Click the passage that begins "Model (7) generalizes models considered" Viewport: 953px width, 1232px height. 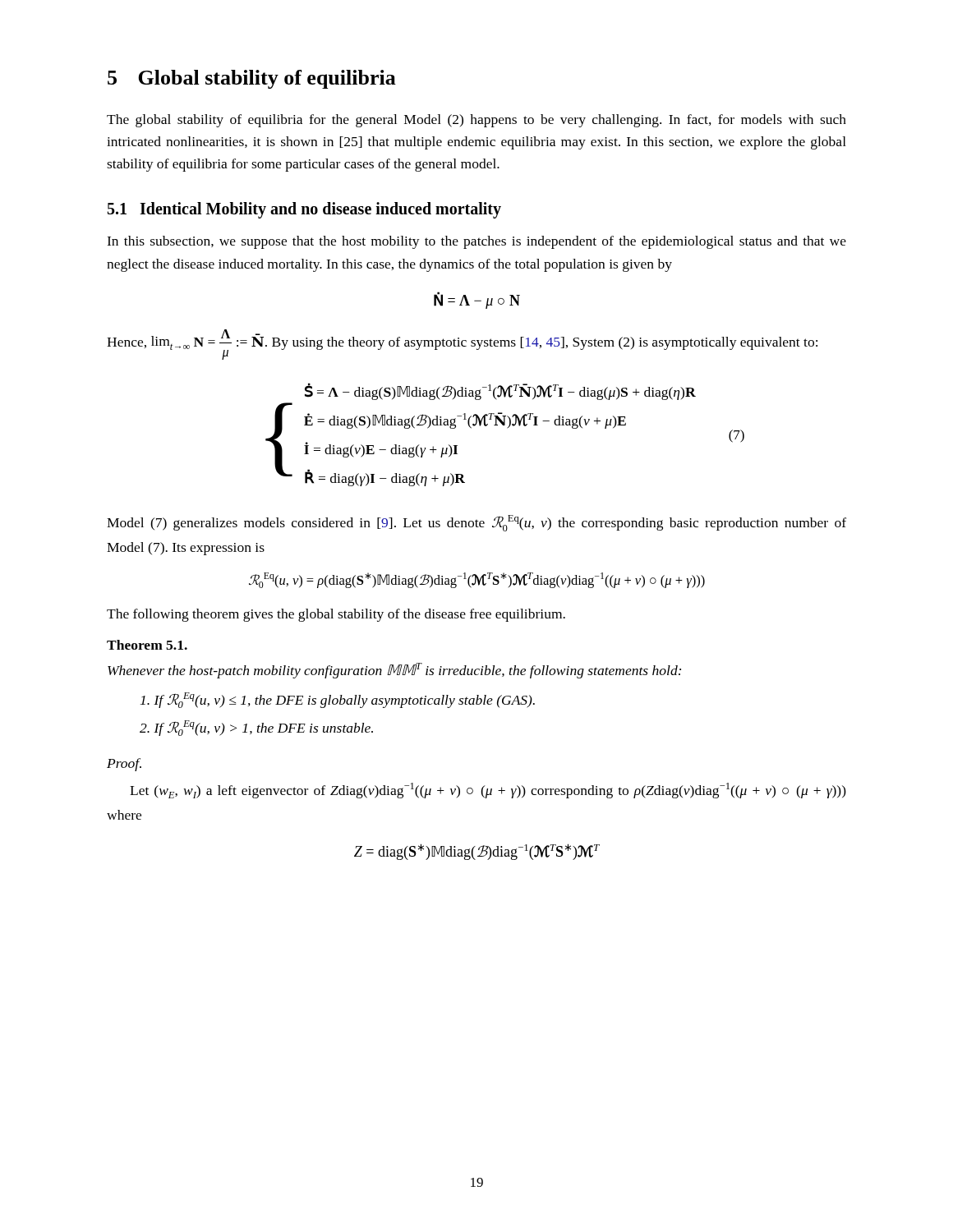476,534
